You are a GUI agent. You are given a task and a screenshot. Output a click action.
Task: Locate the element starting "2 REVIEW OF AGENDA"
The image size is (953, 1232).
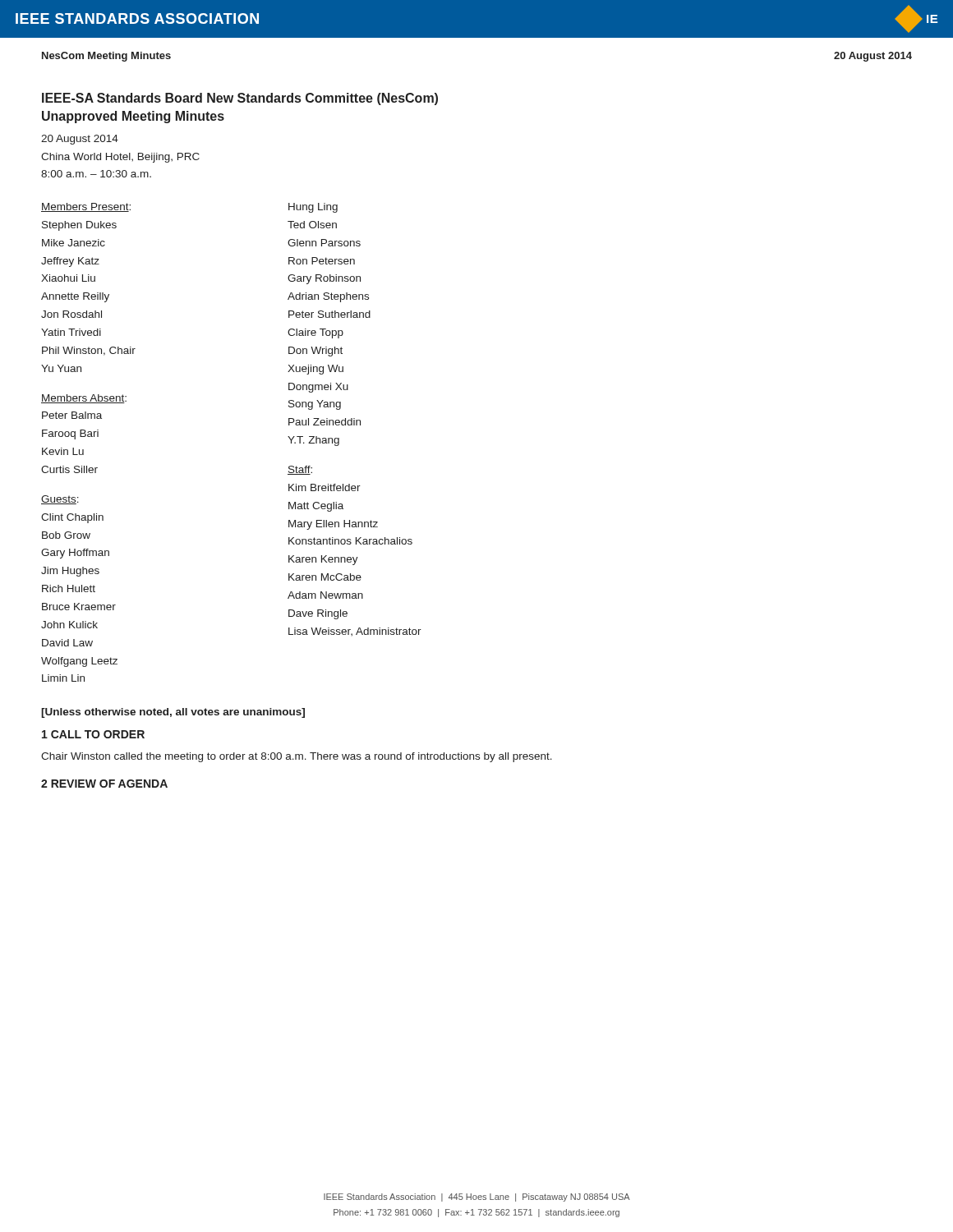[x=104, y=783]
